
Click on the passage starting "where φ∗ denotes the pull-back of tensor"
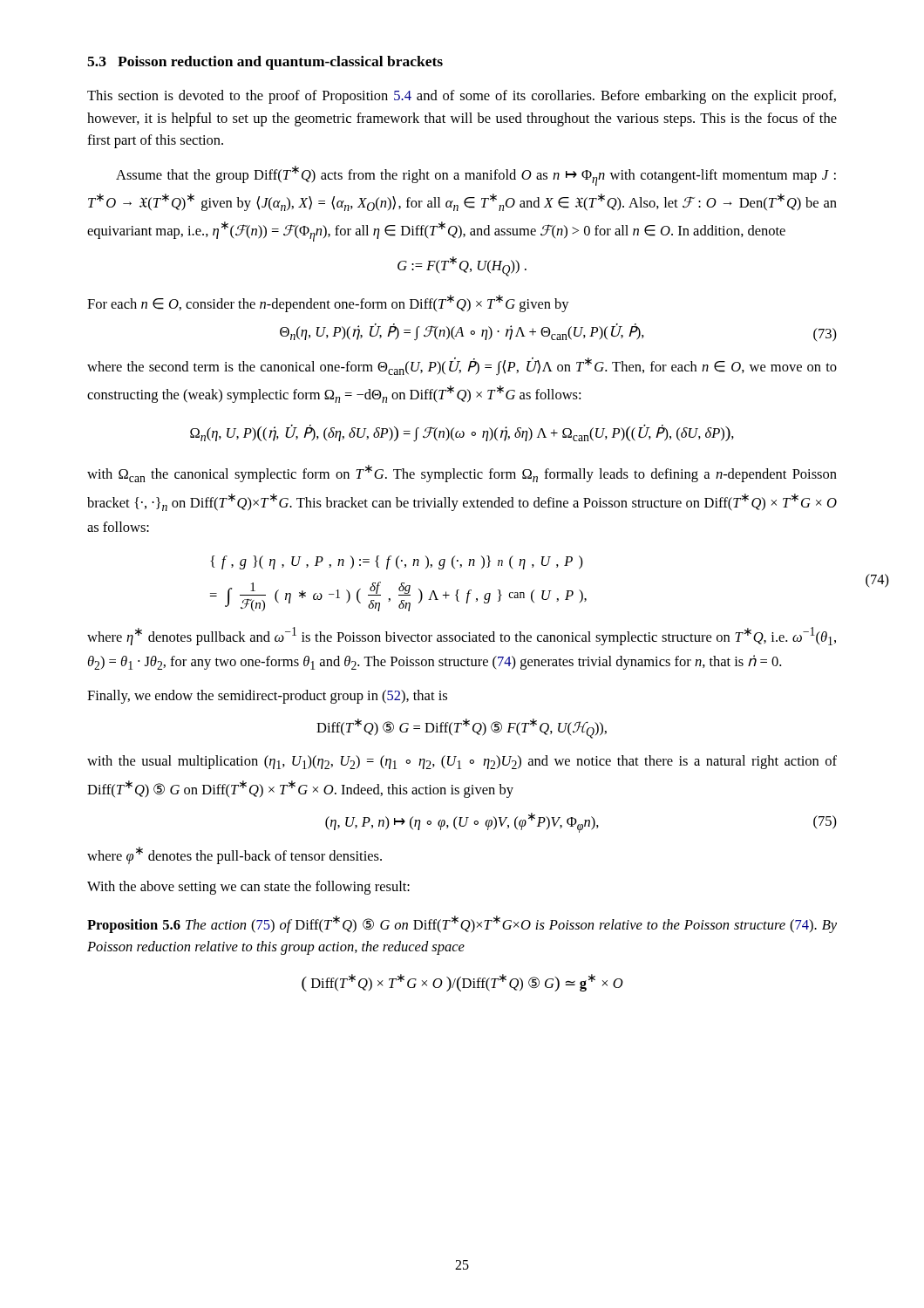[x=235, y=854]
